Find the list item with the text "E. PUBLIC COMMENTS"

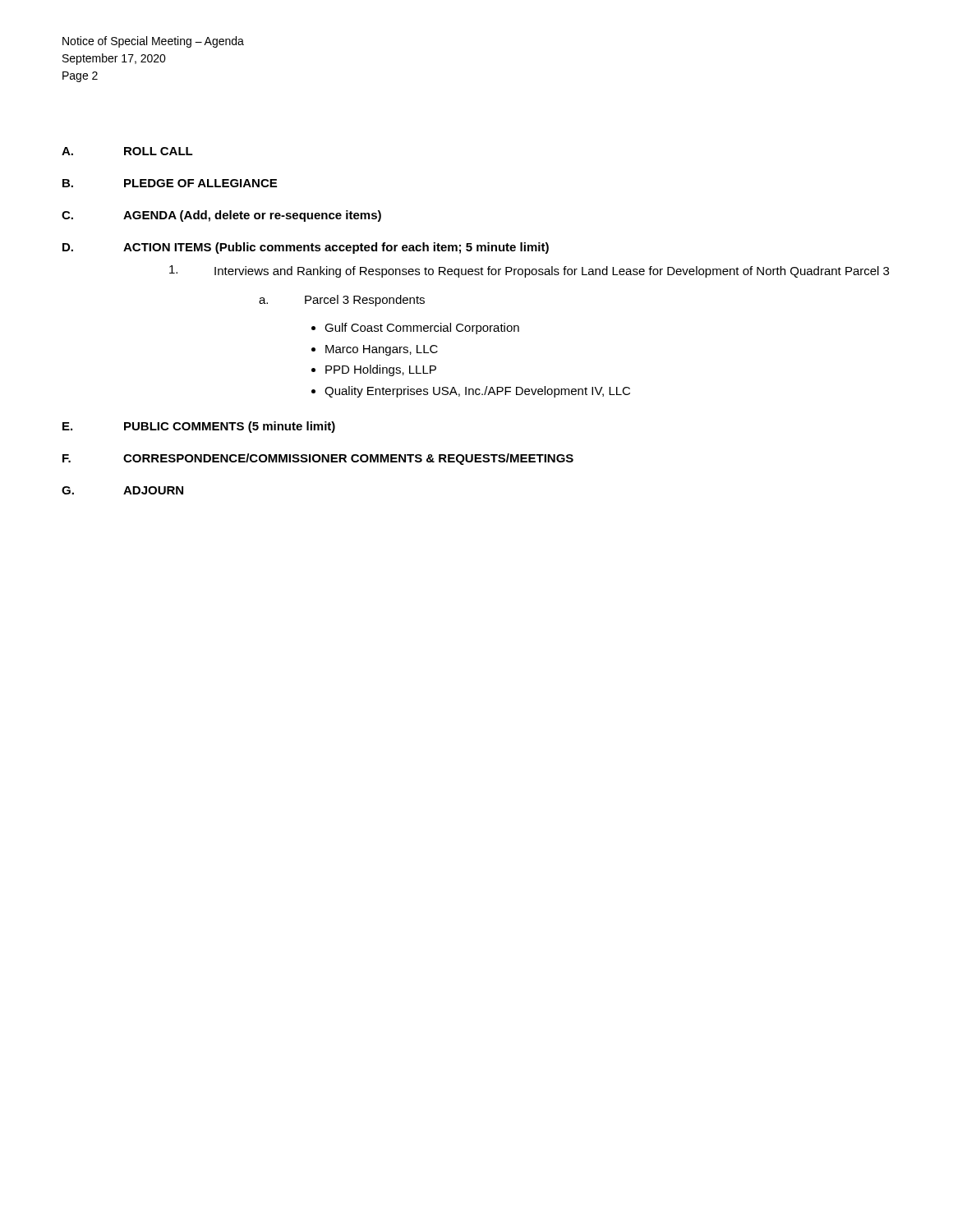199,427
